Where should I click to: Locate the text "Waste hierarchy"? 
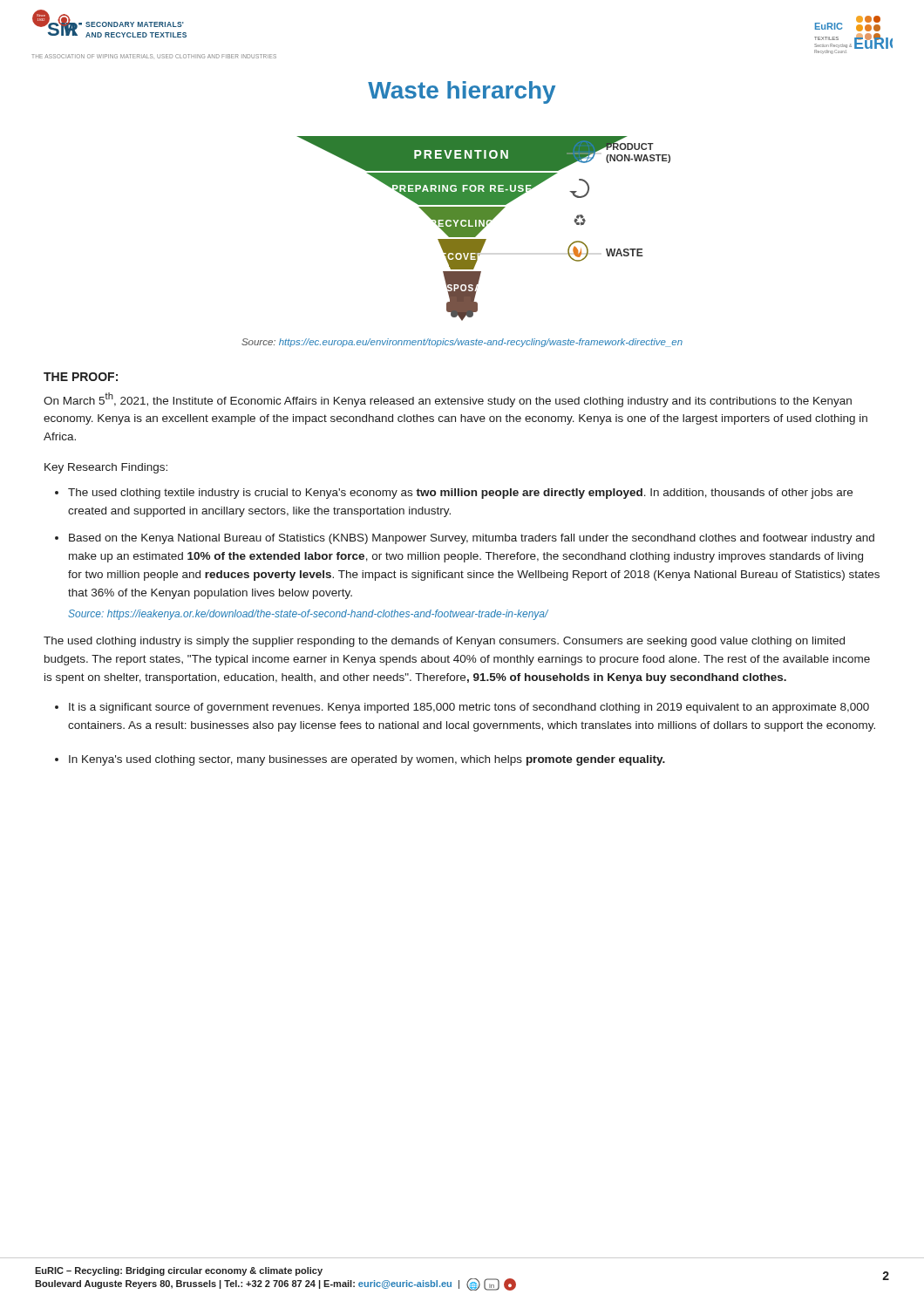[x=462, y=90]
